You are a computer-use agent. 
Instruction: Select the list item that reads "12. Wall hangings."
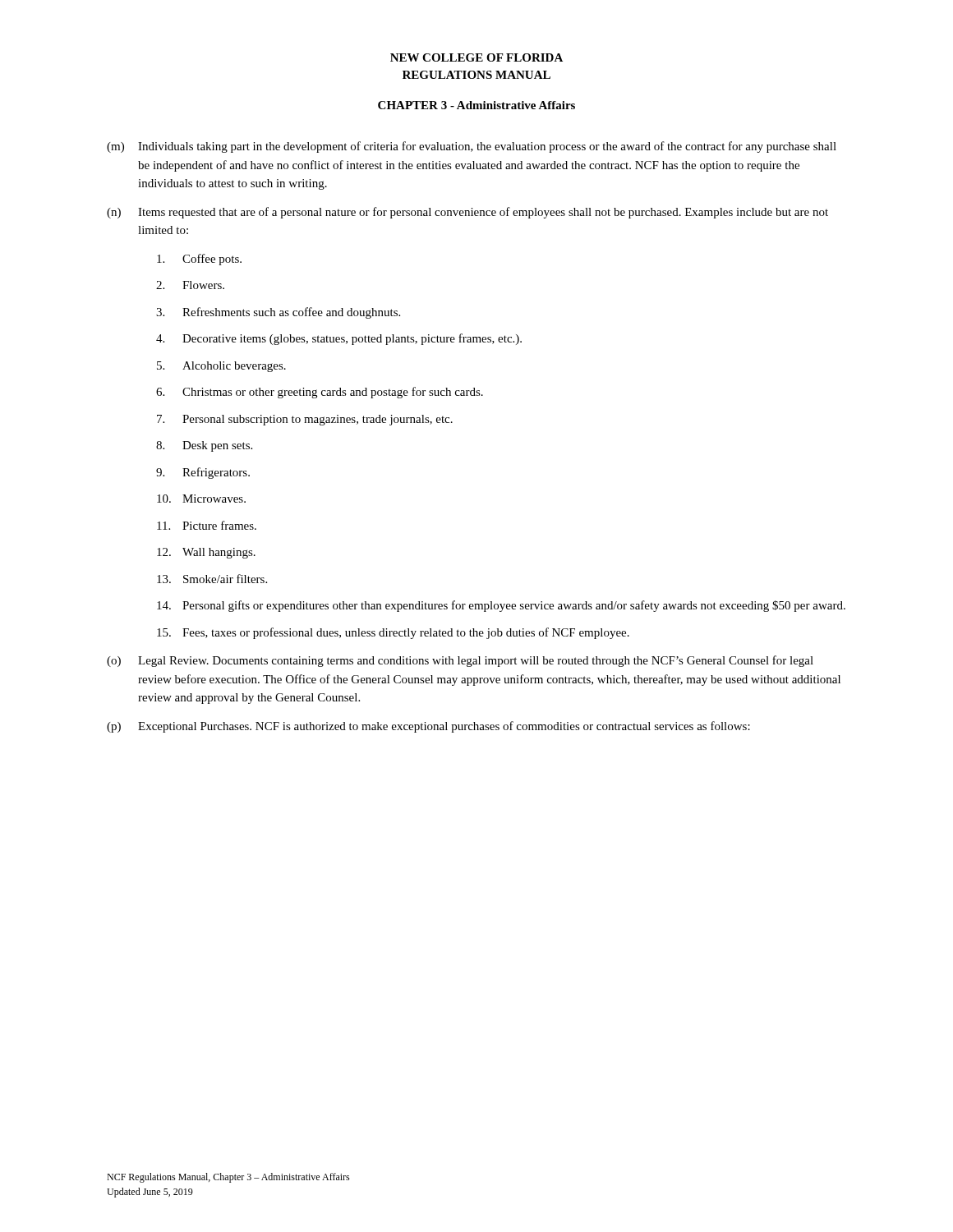[x=206, y=553]
